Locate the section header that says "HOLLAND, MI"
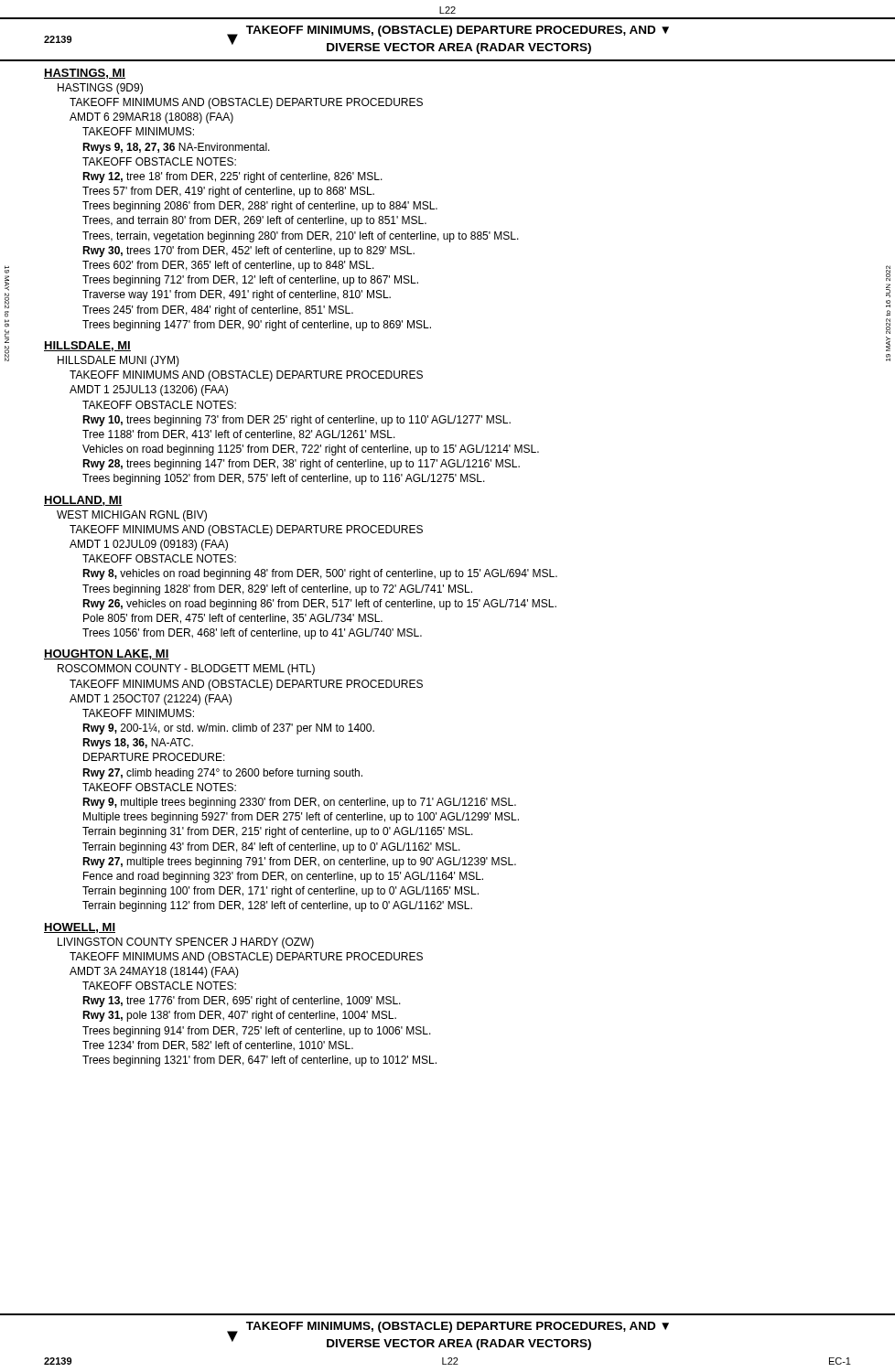 83,500
